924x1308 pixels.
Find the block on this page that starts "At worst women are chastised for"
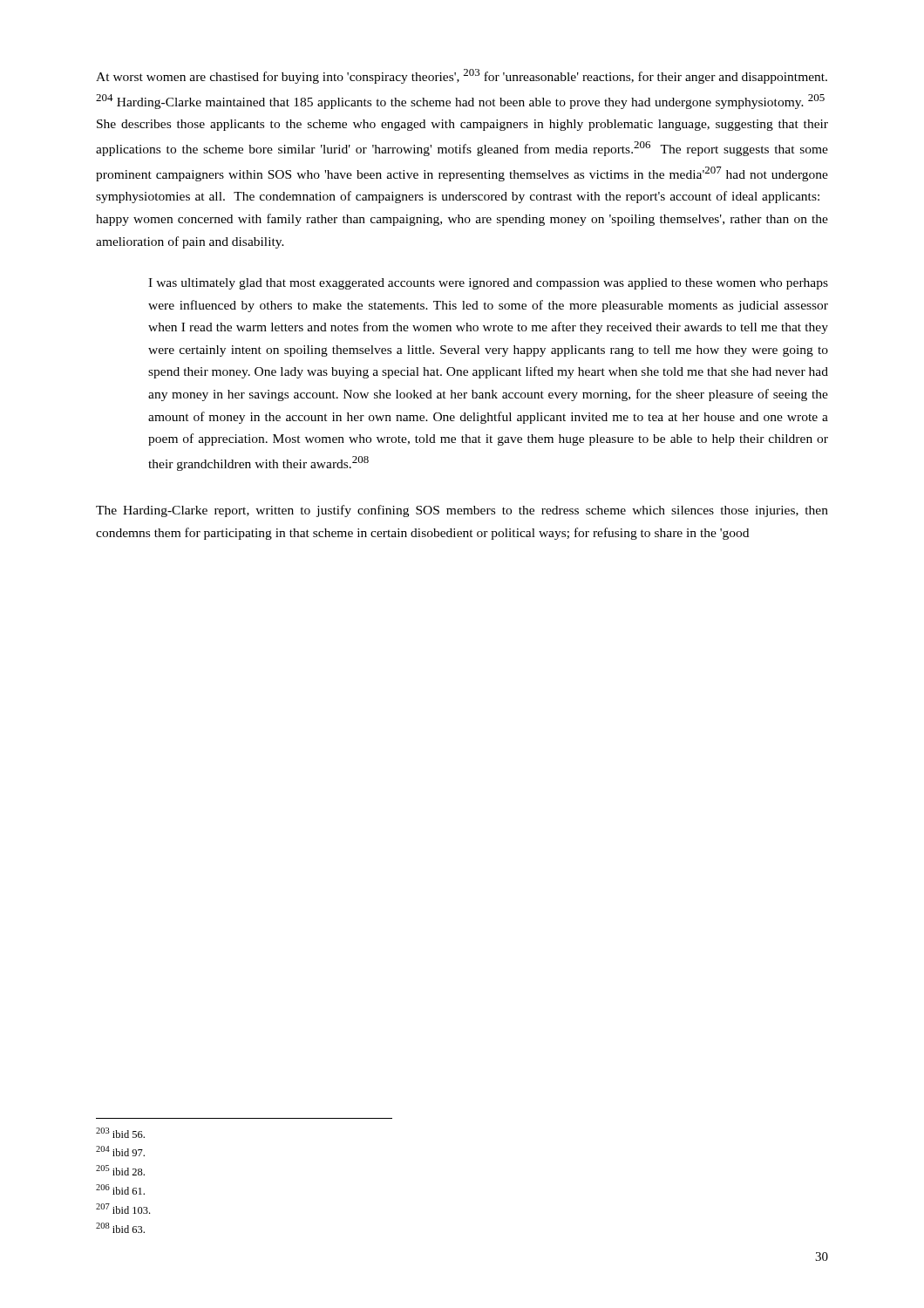[462, 157]
